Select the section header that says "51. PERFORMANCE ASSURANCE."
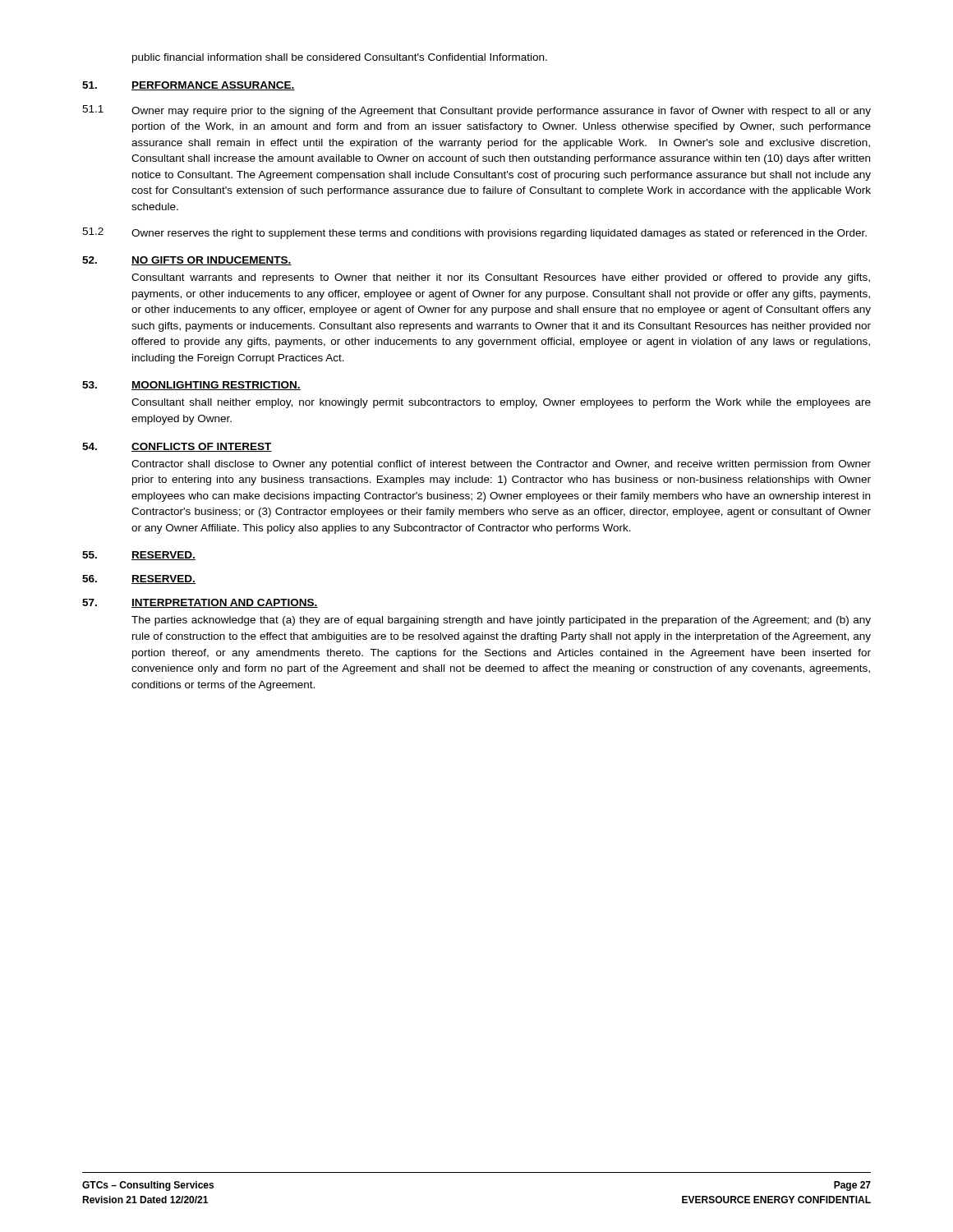Screen dimensions: 1232x953 point(189,86)
